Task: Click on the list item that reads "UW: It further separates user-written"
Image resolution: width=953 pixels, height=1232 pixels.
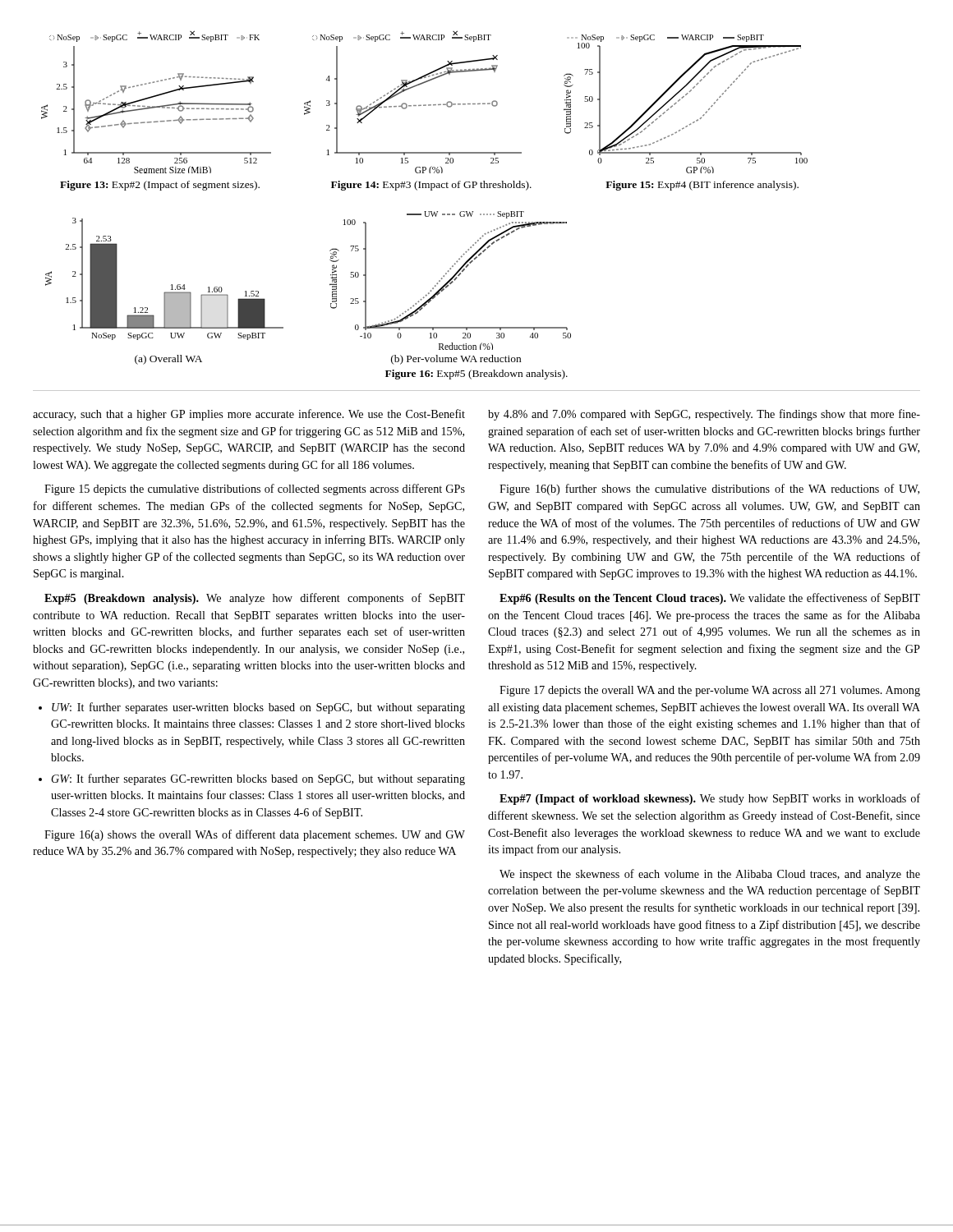Action: click(x=258, y=732)
